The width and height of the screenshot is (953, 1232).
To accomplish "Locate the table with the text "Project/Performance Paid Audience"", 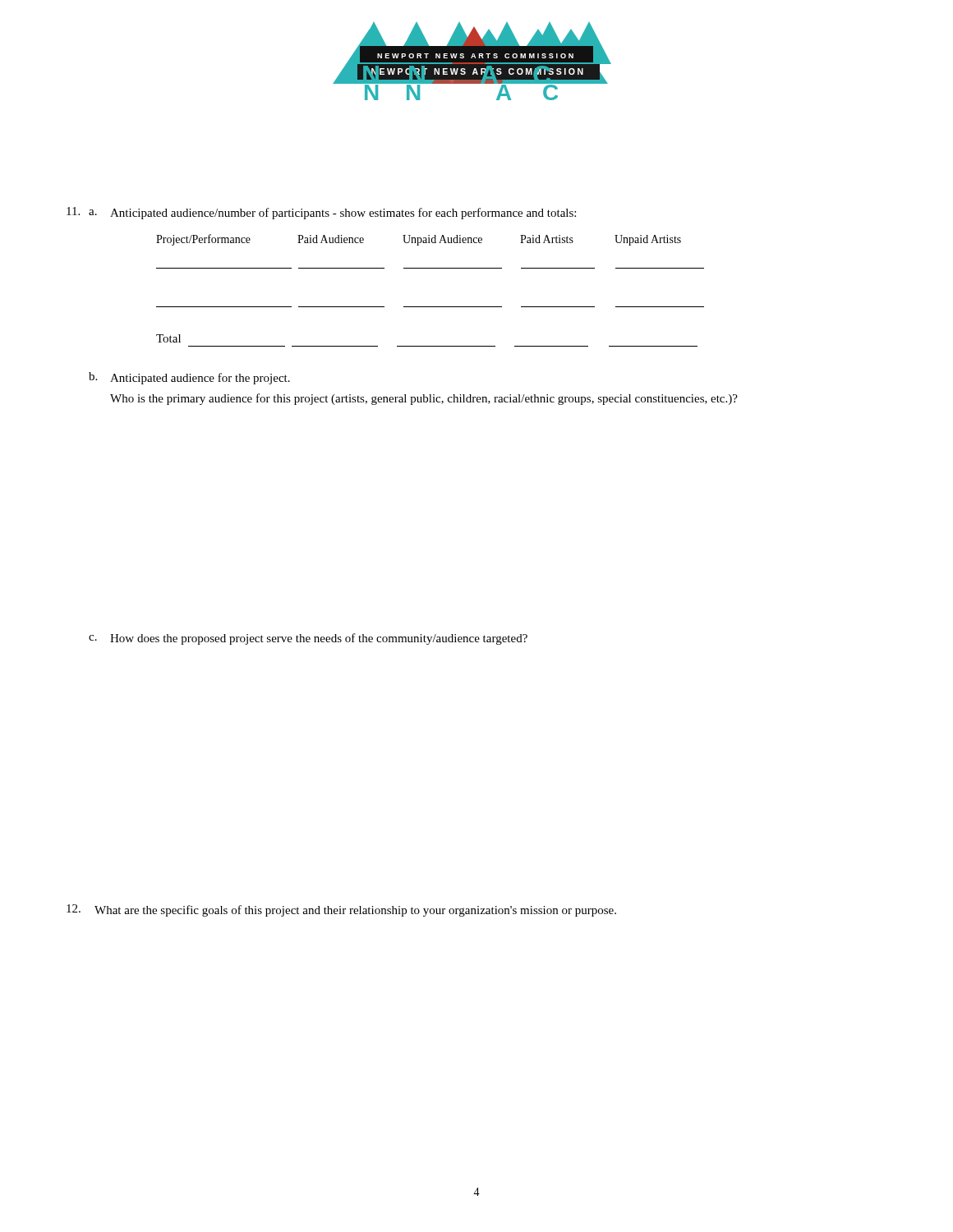I will (522, 290).
